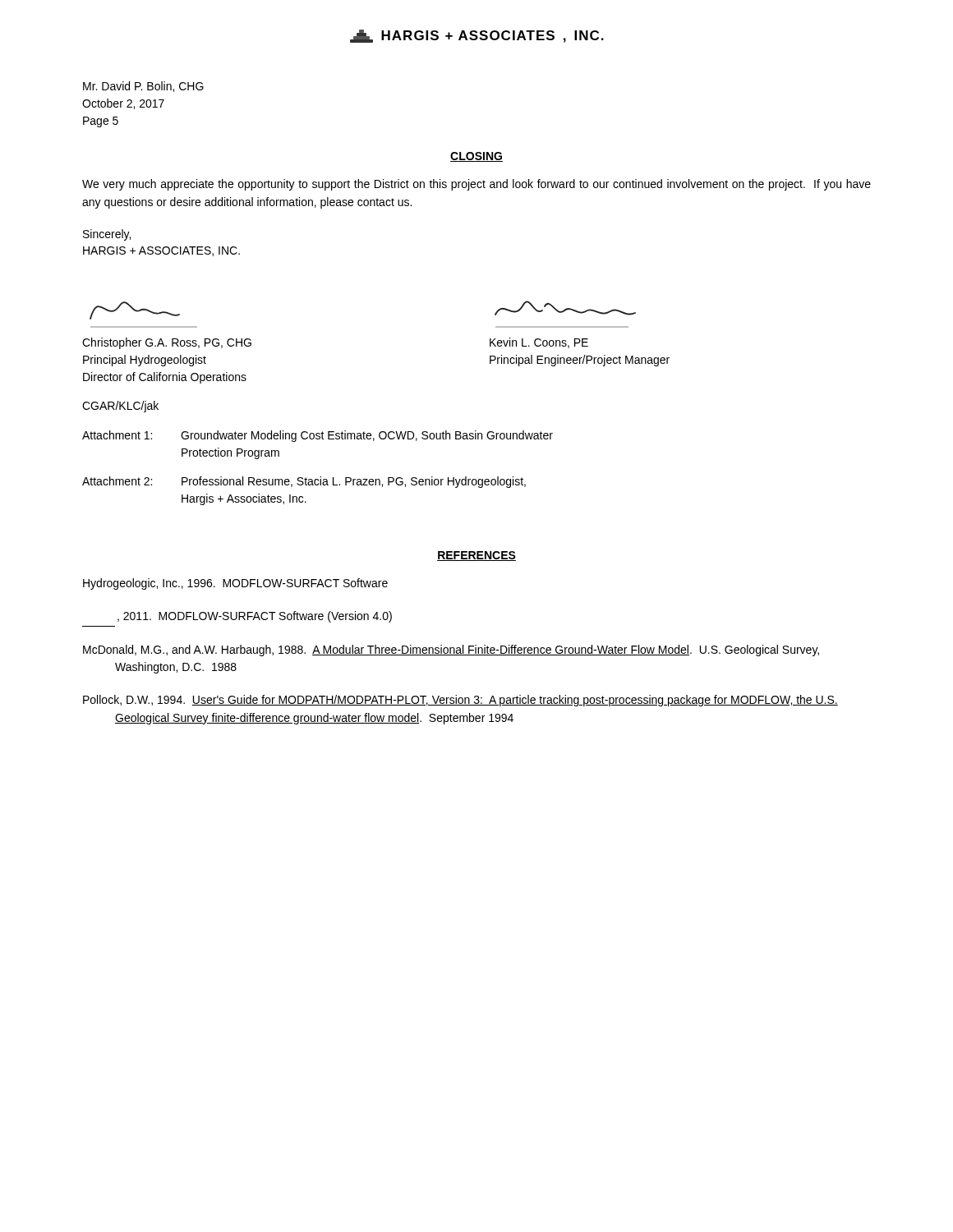Image resolution: width=953 pixels, height=1232 pixels.
Task: Click the passage that begins "McDonald, M.G., and A.W. Harbaugh, 1988."
Action: 451,658
